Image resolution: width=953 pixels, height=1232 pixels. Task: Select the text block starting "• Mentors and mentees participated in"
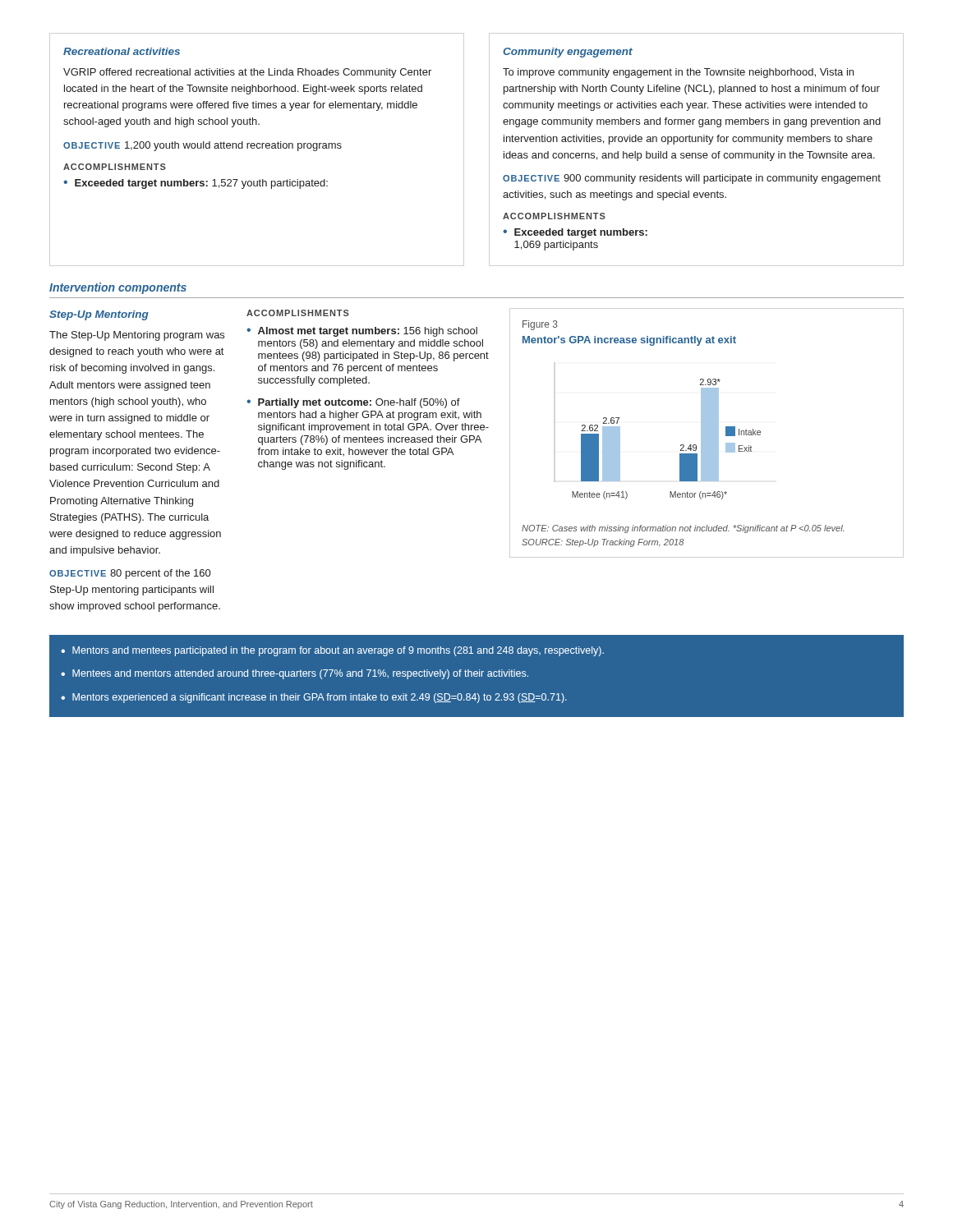pyautogui.click(x=333, y=652)
